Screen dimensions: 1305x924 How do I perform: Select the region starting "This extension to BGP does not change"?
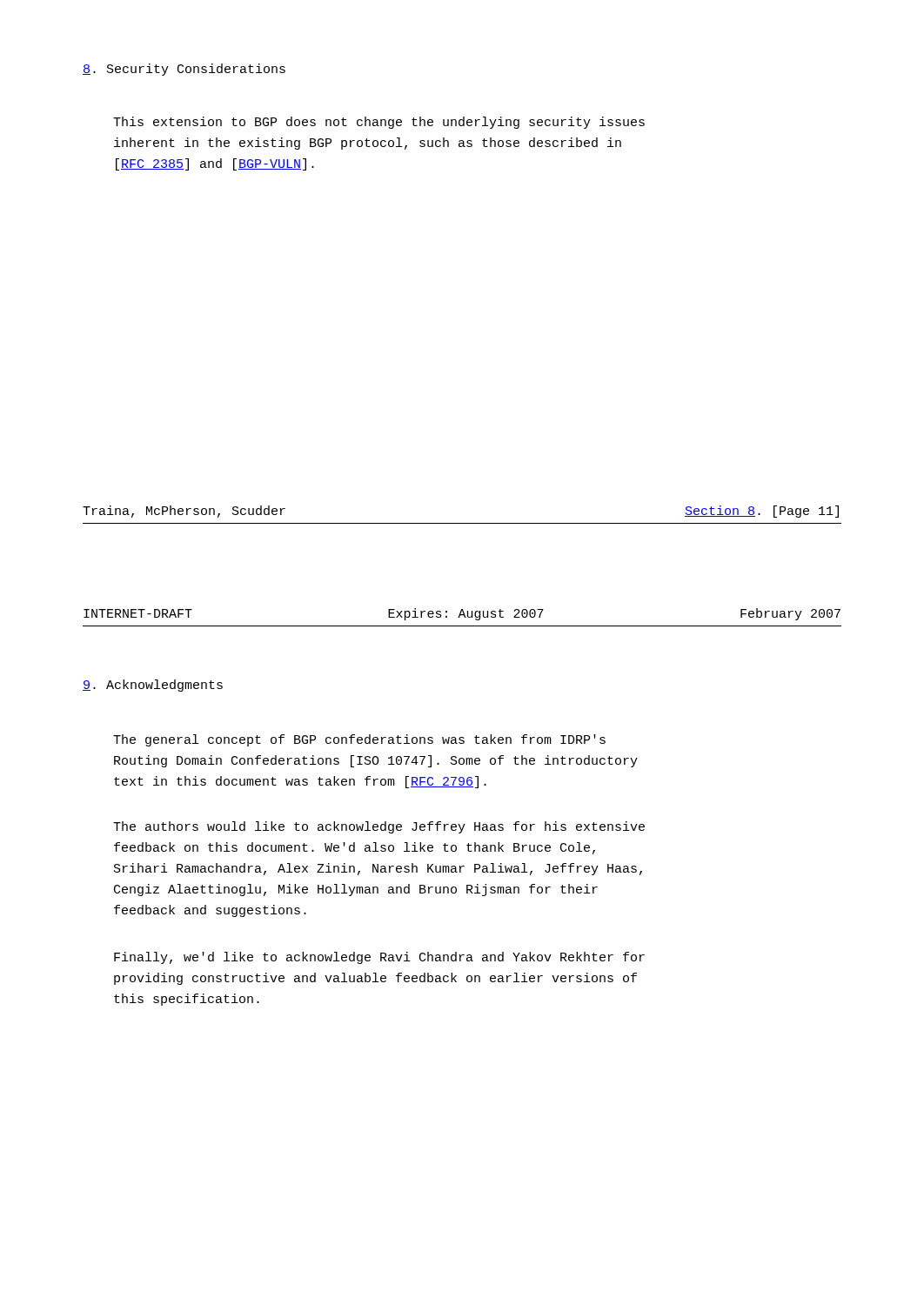pos(379,144)
